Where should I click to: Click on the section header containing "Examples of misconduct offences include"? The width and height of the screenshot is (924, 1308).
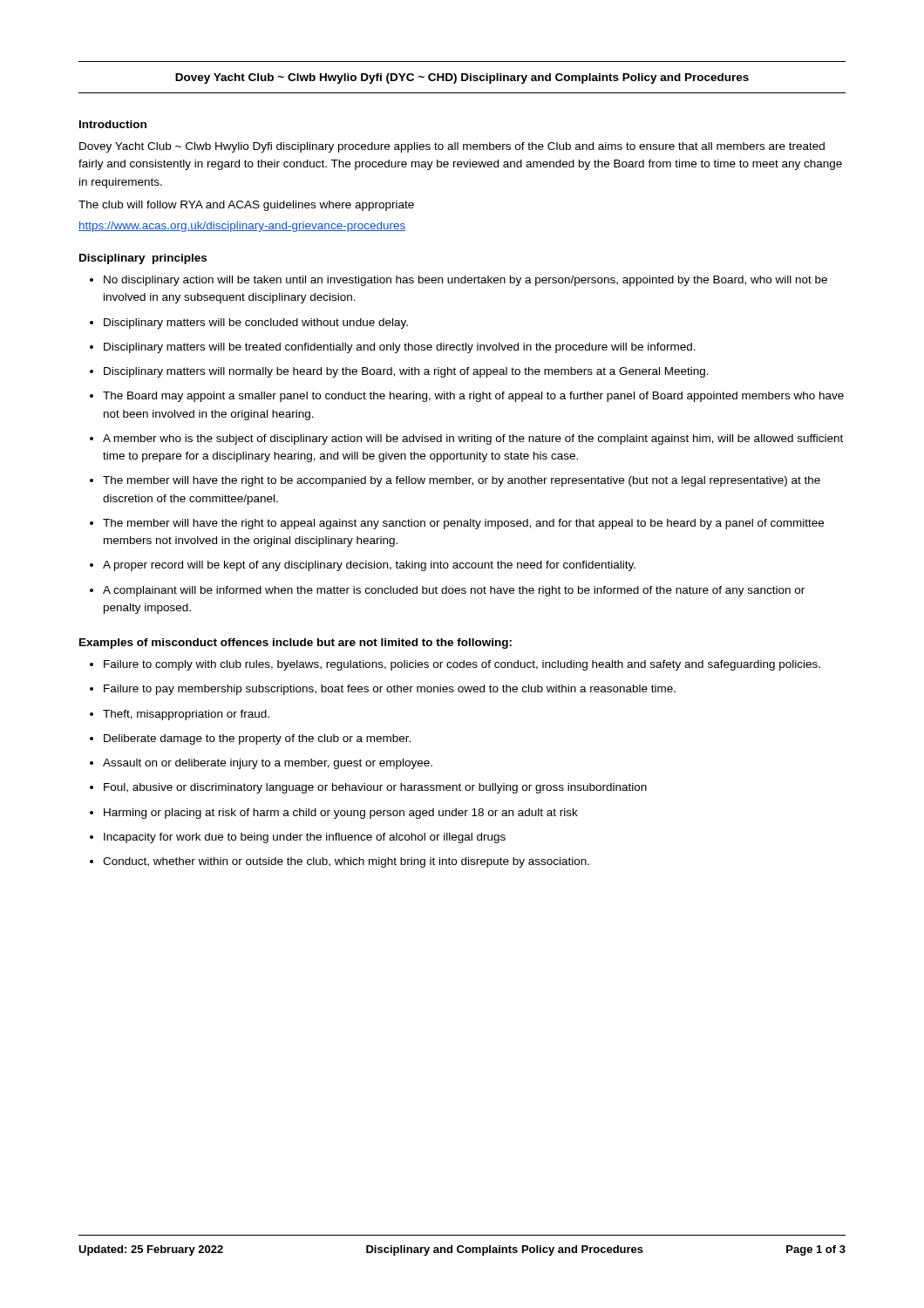(296, 642)
